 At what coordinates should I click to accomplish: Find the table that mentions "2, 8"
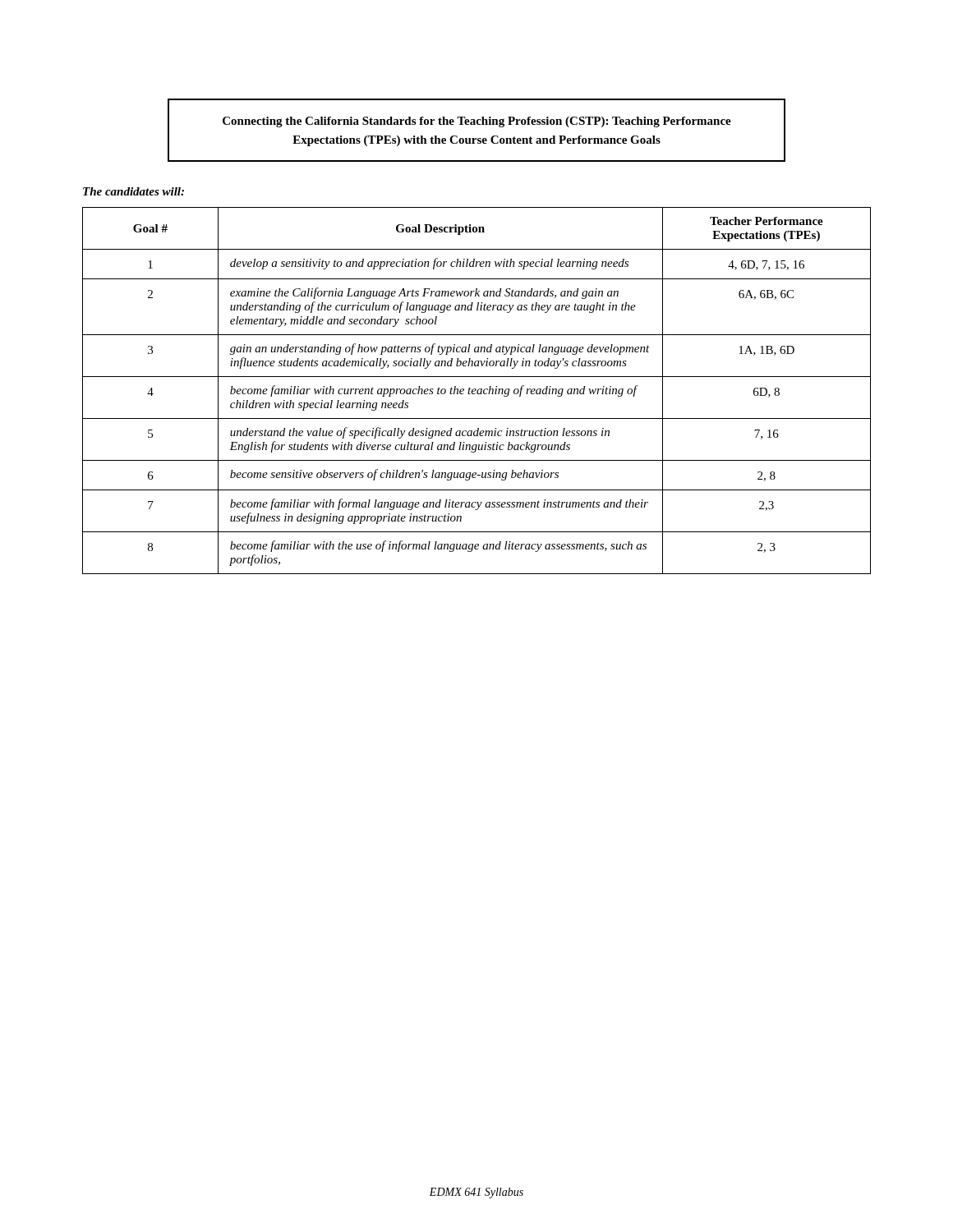(x=476, y=391)
